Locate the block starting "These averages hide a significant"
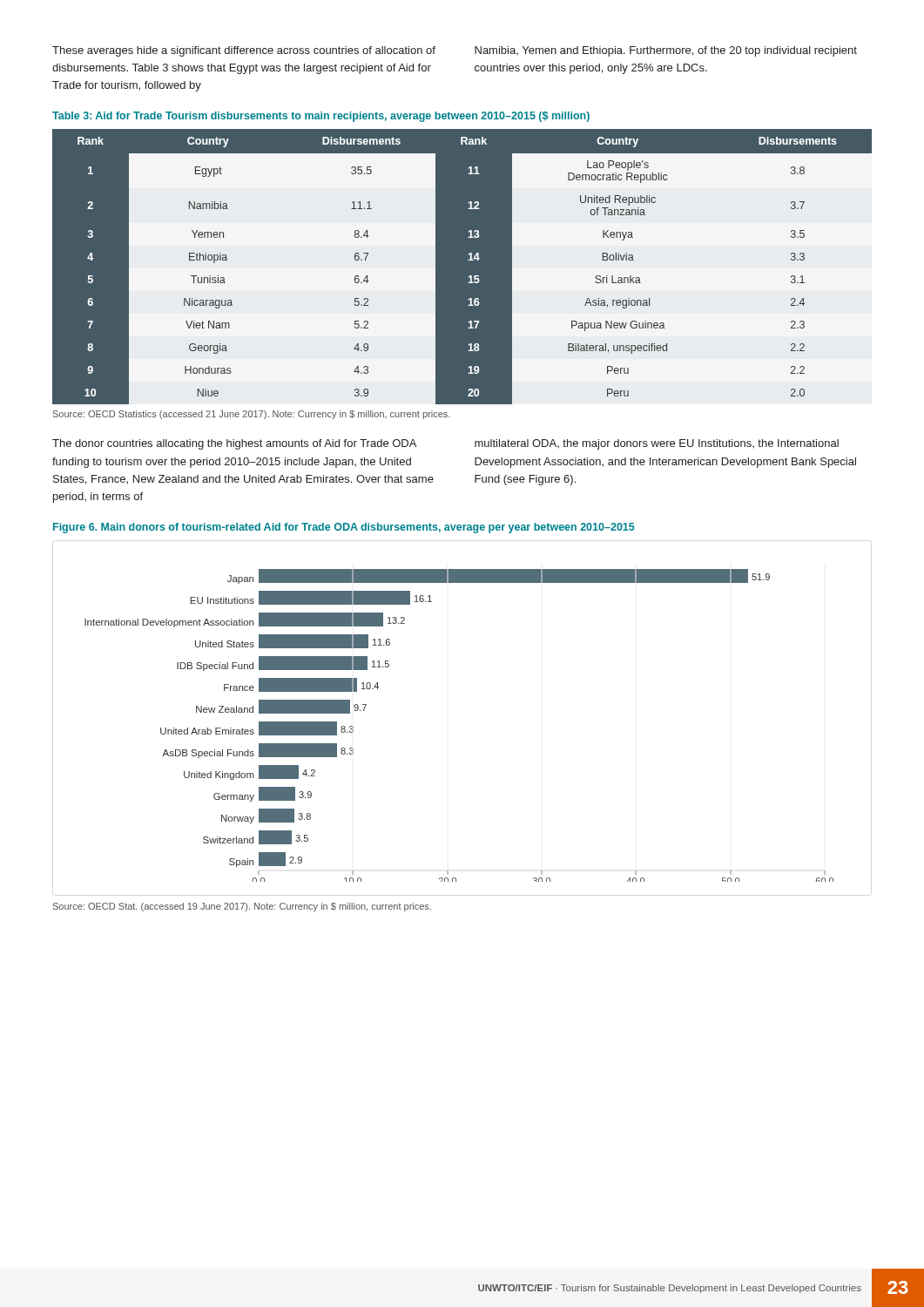Image resolution: width=924 pixels, height=1307 pixels. (x=237, y=51)
